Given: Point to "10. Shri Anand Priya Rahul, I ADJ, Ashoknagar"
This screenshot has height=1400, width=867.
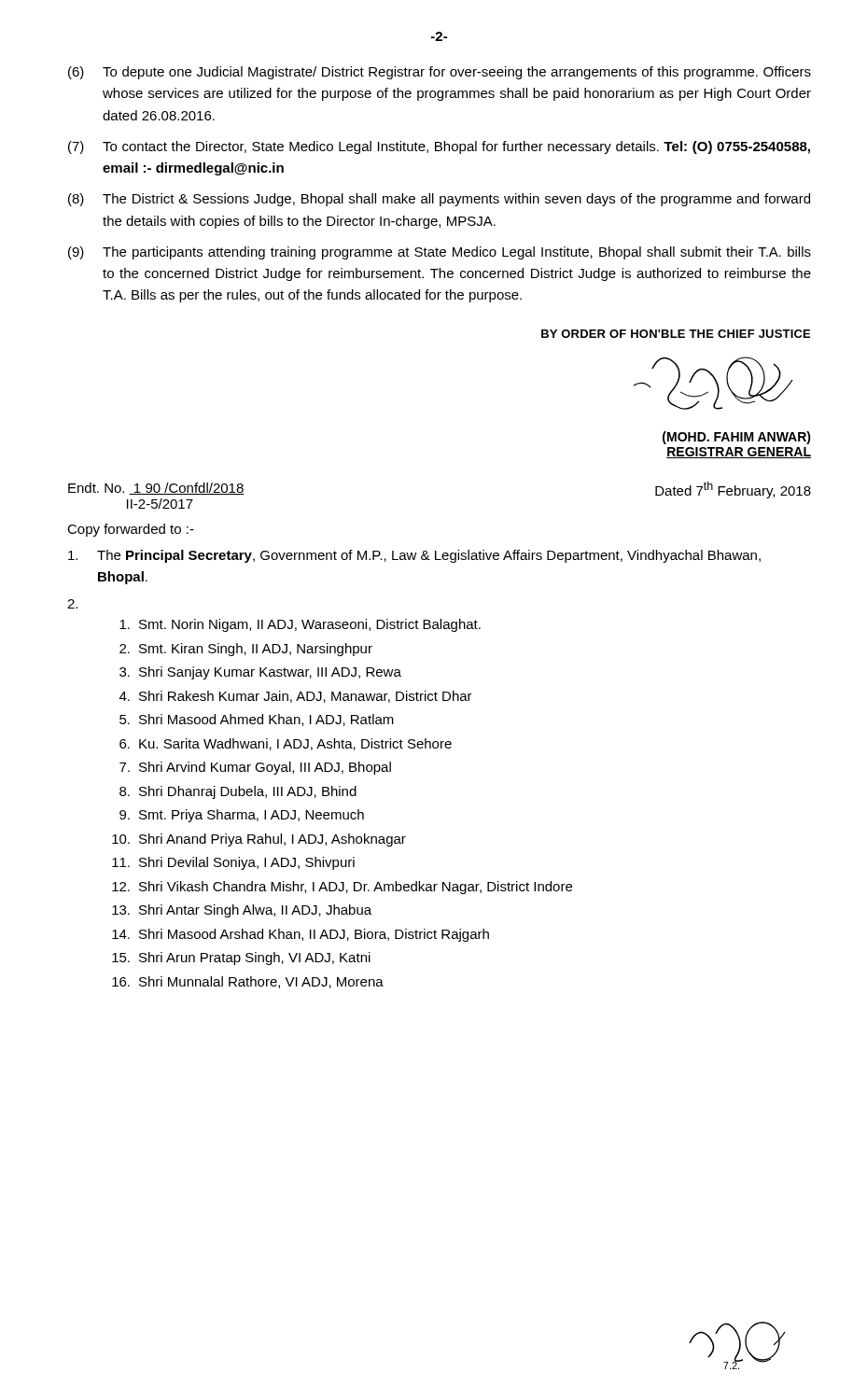Looking at the screenshot, I should pos(259,840).
